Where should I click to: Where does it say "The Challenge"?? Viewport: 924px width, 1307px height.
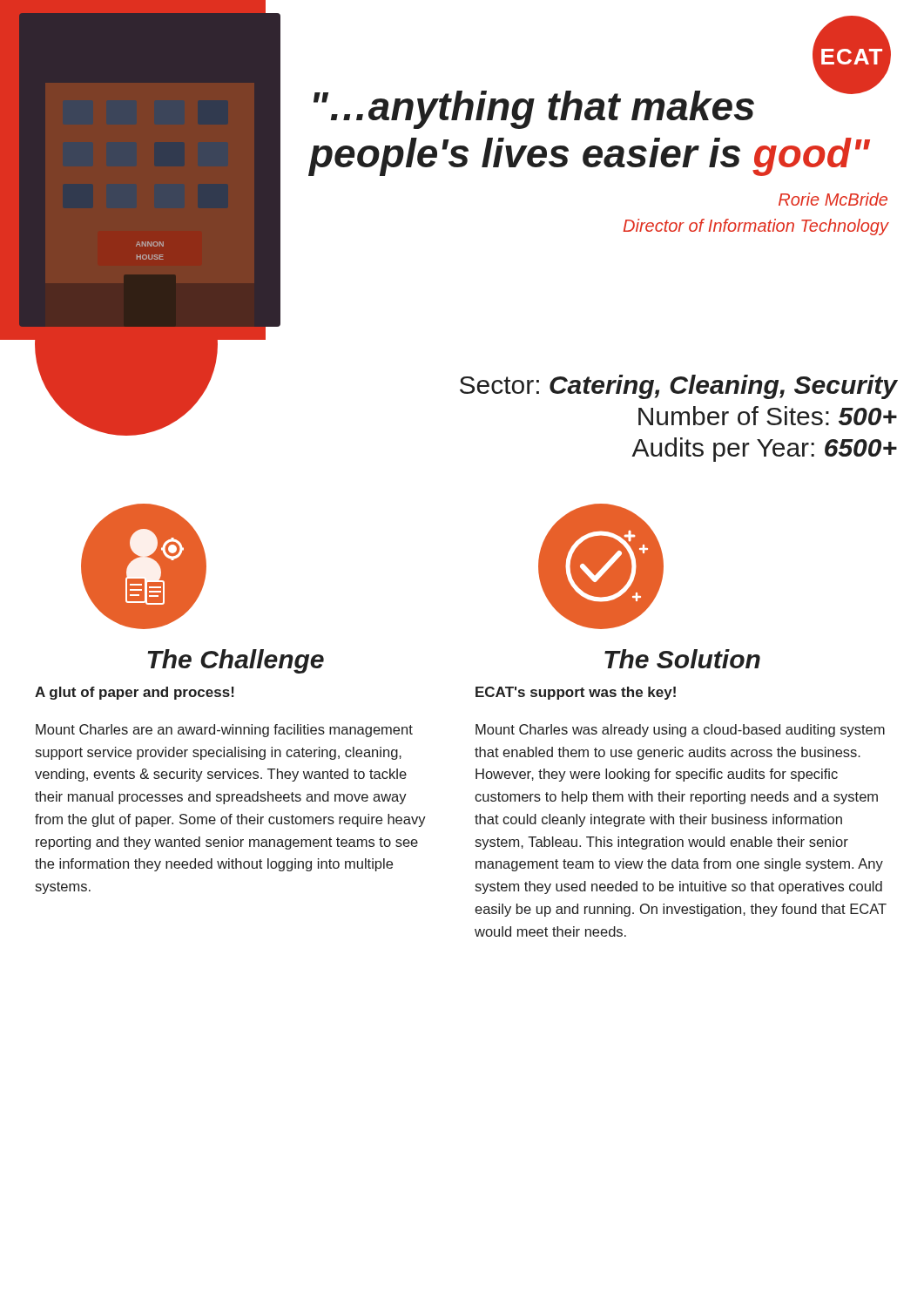coord(235,660)
